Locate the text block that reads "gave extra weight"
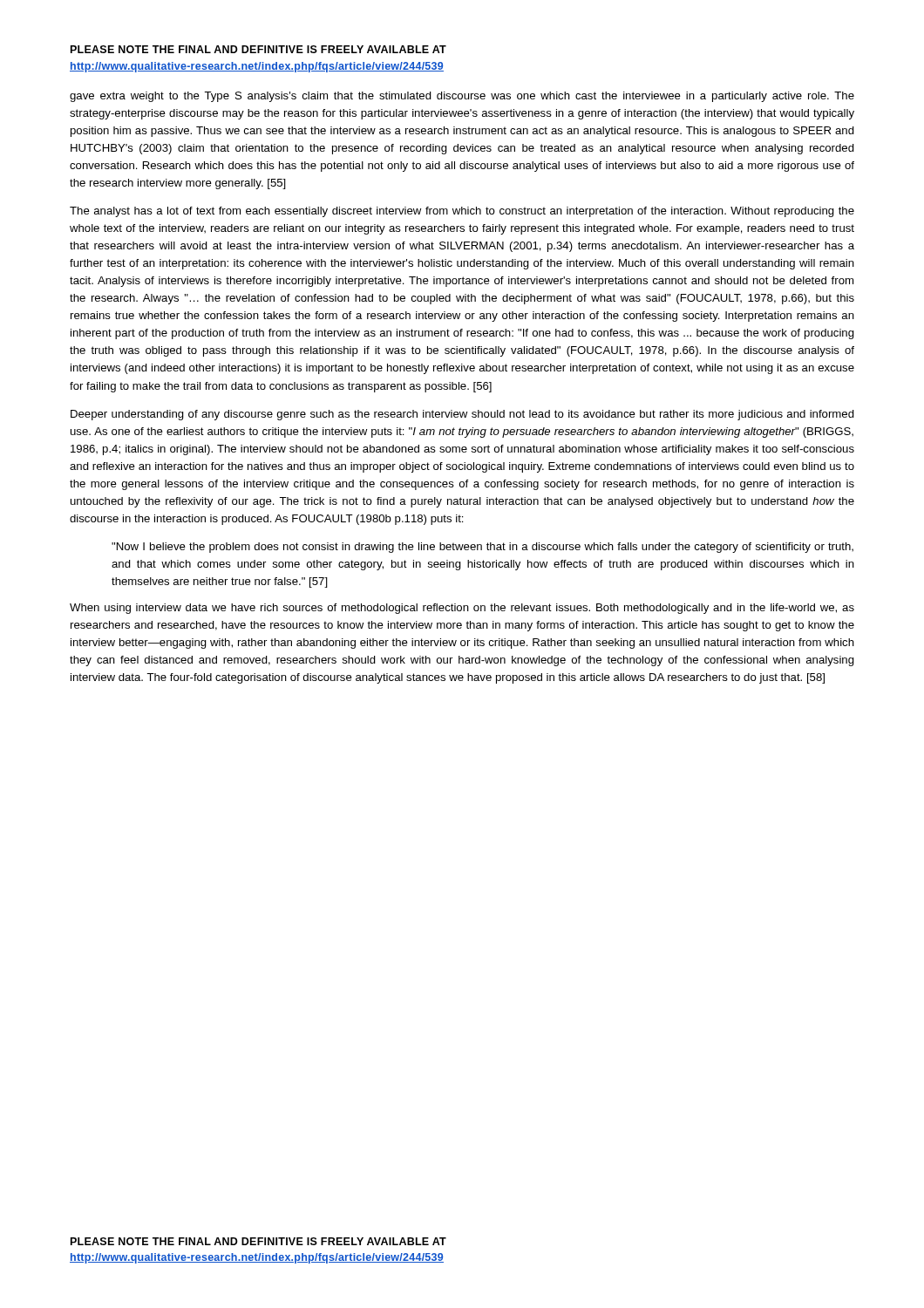Viewport: 924px width, 1308px height. pyautogui.click(x=462, y=139)
